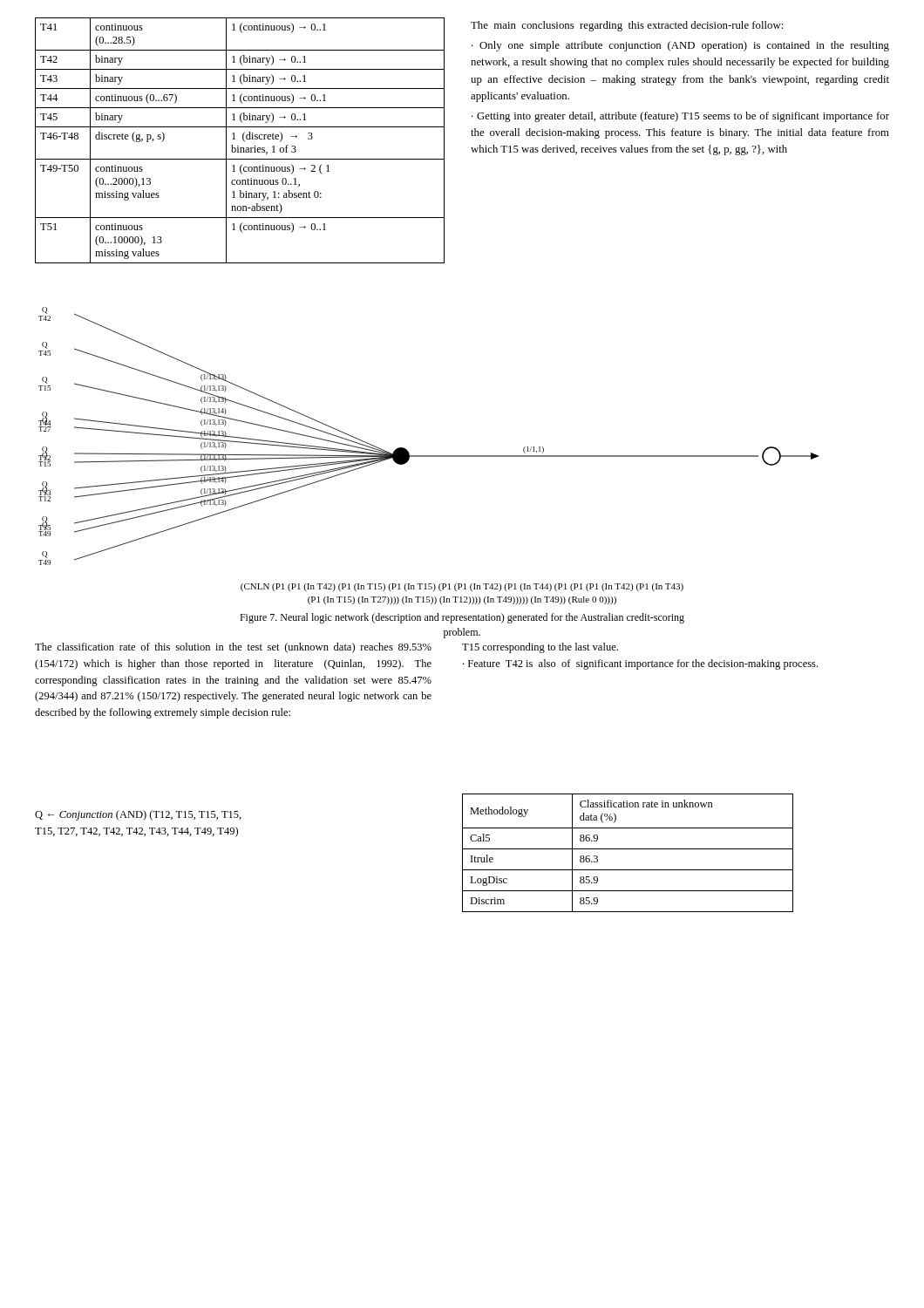Locate the table with the text "Classification rate in unknown"
Image resolution: width=924 pixels, height=1308 pixels.
coord(663,848)
